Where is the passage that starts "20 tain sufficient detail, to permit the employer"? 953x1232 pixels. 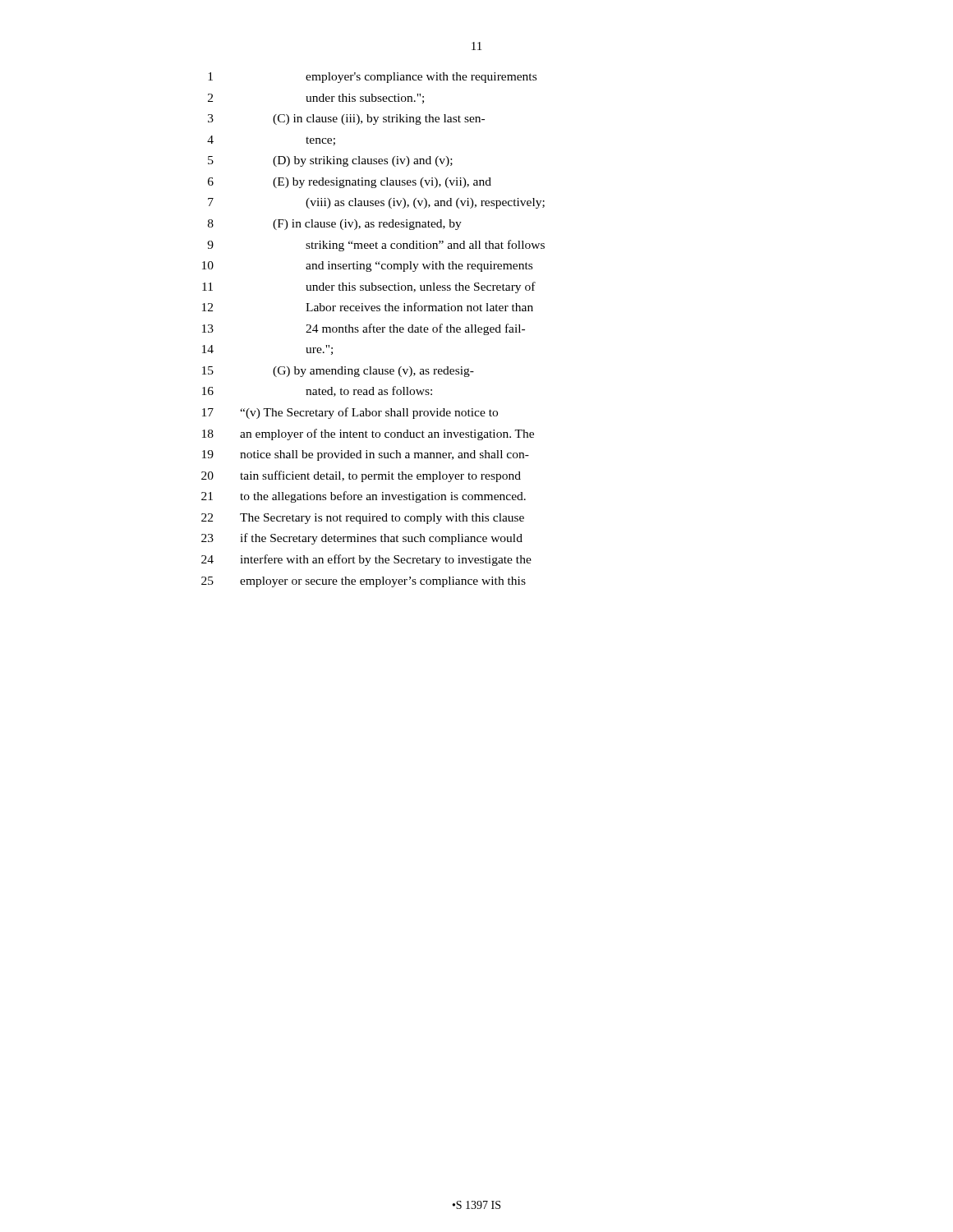click(501, 475)
